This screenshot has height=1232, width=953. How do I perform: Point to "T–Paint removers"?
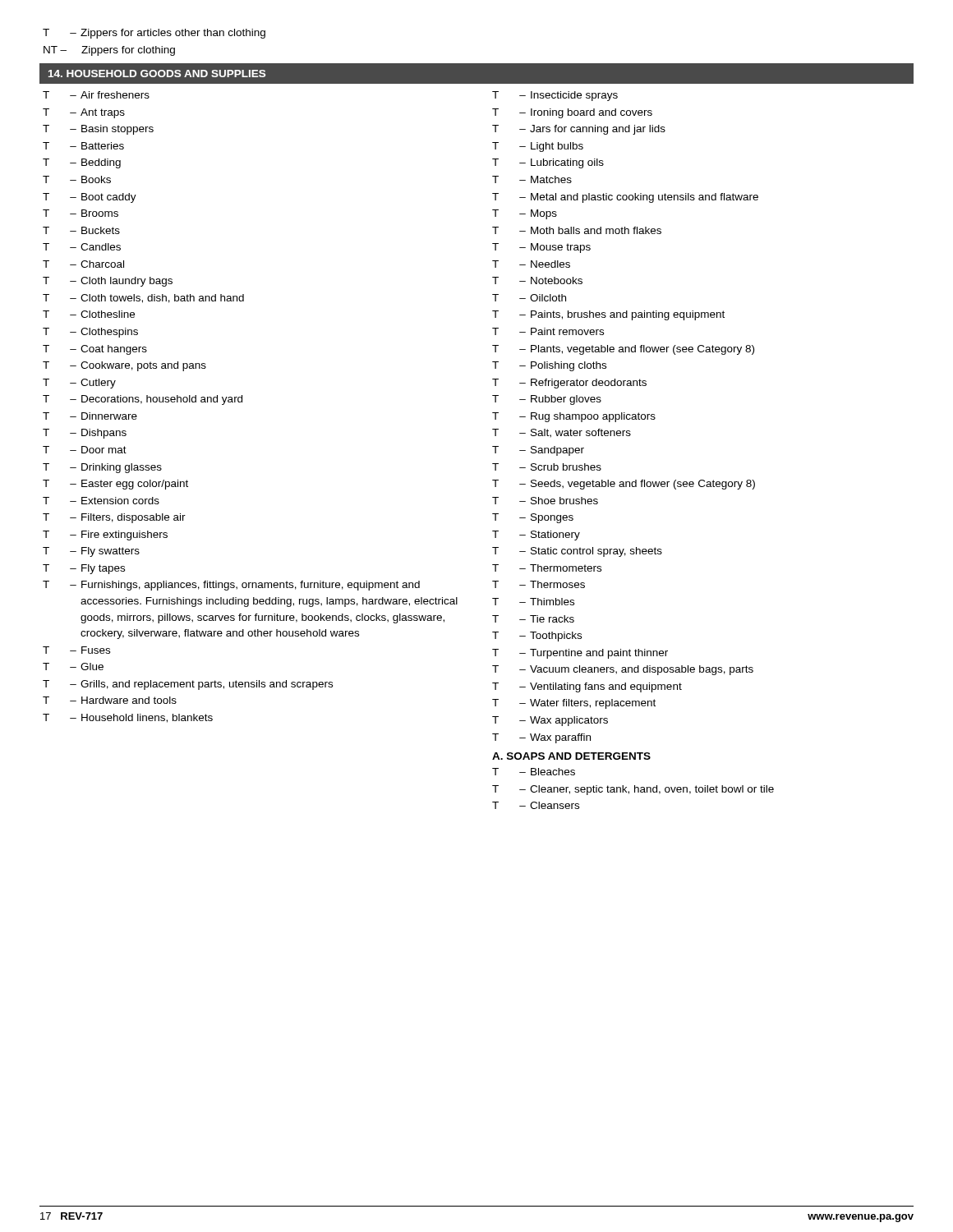548,331
